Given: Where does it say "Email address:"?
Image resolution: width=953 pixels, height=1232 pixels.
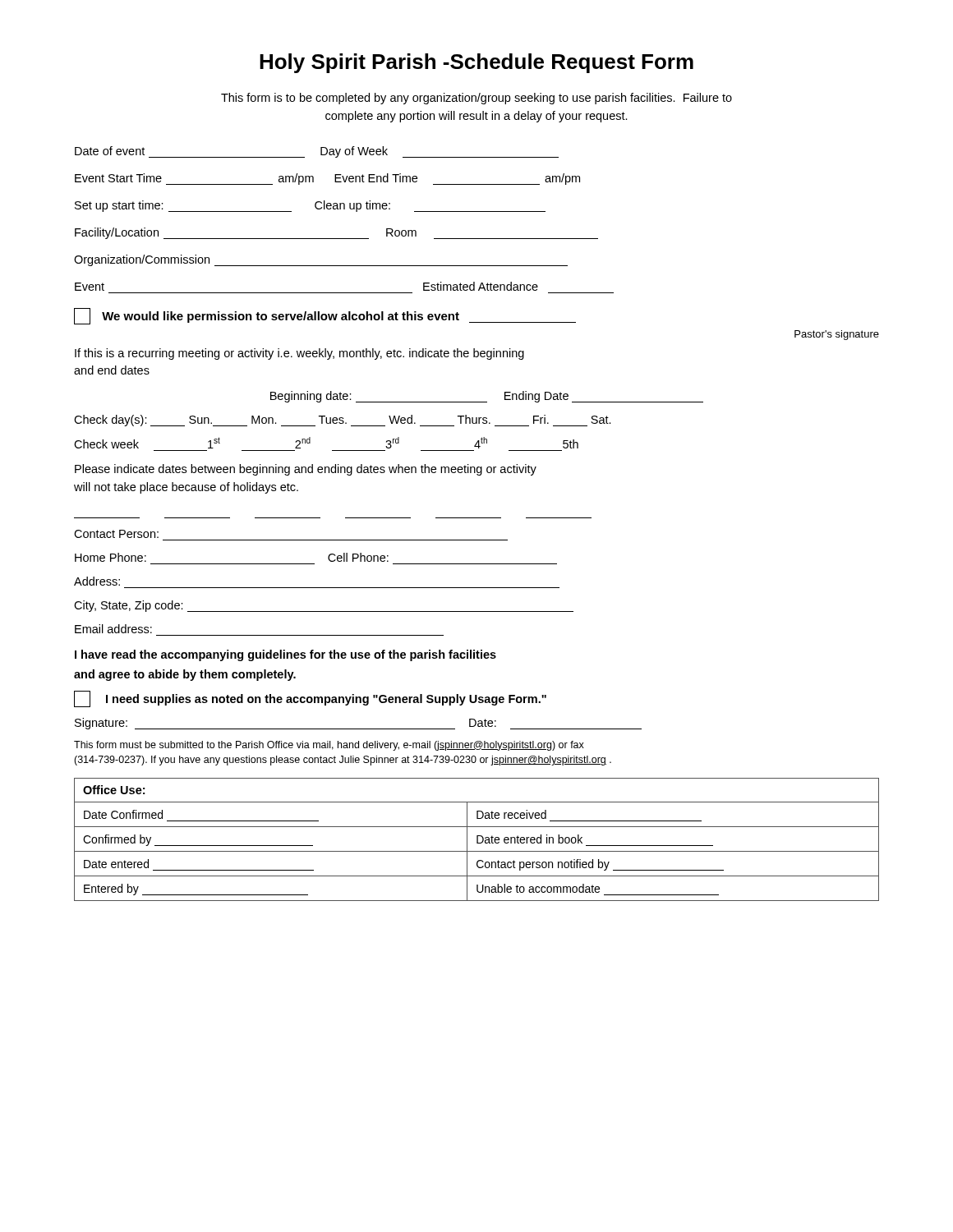Looking at the screenshot, I should pos(259,629).
